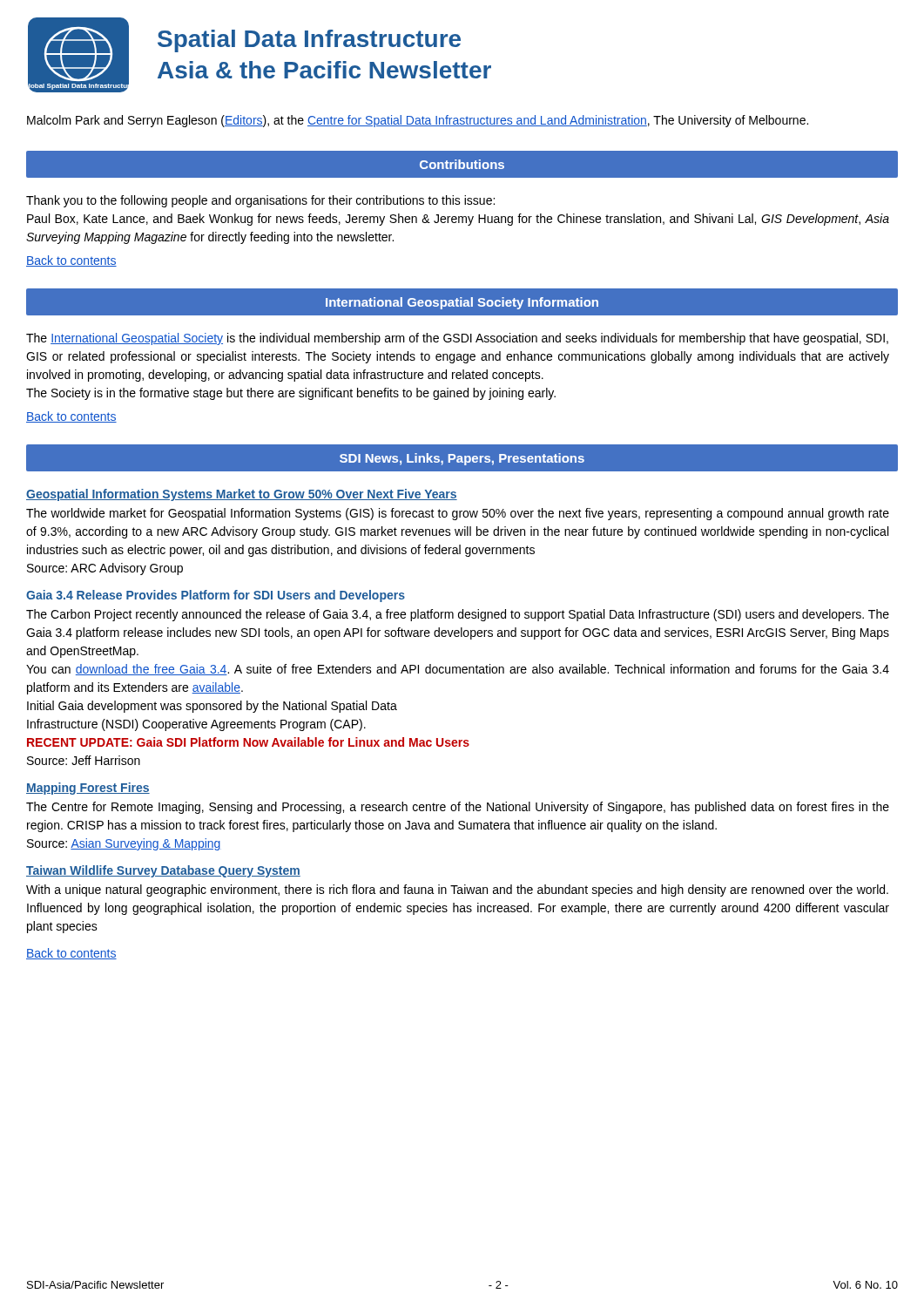Point to the block beginning "Malcolm Park and Serryn Eagleson"
Screen dimensions: 1307x924
418,120
